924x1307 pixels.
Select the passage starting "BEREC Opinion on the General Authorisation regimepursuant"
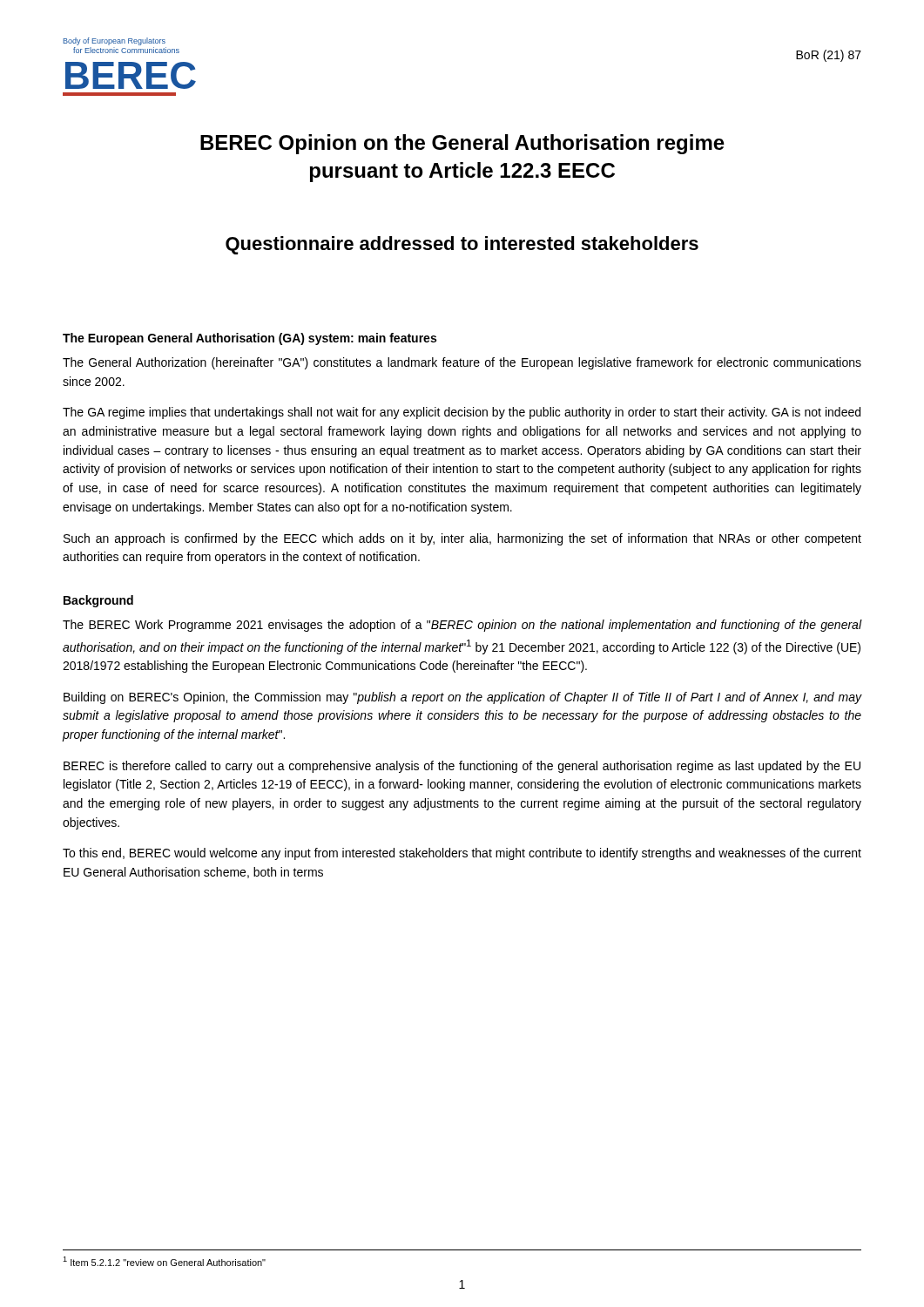(462, 157)
